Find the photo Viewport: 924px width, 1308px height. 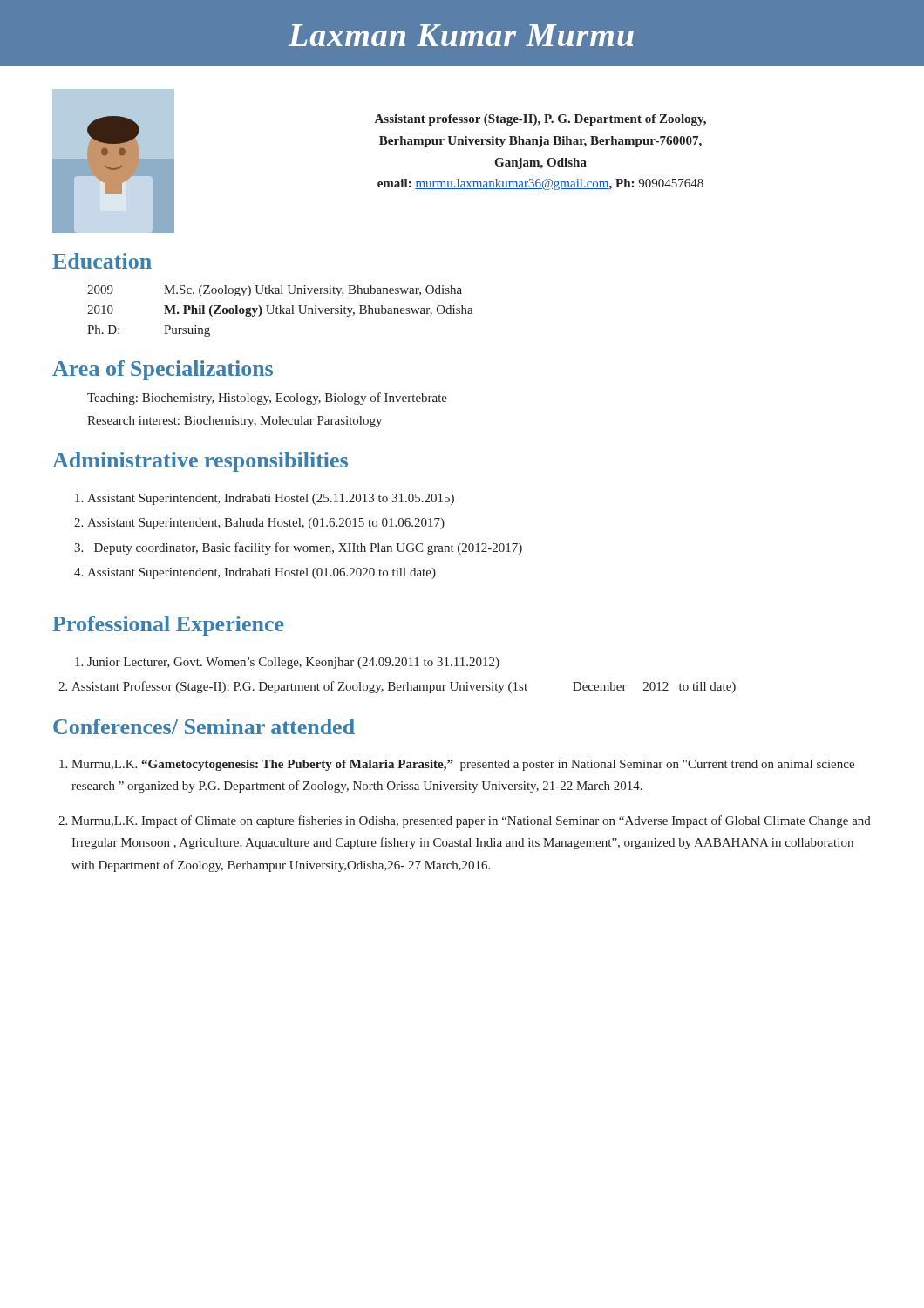(x=113, y=161)
